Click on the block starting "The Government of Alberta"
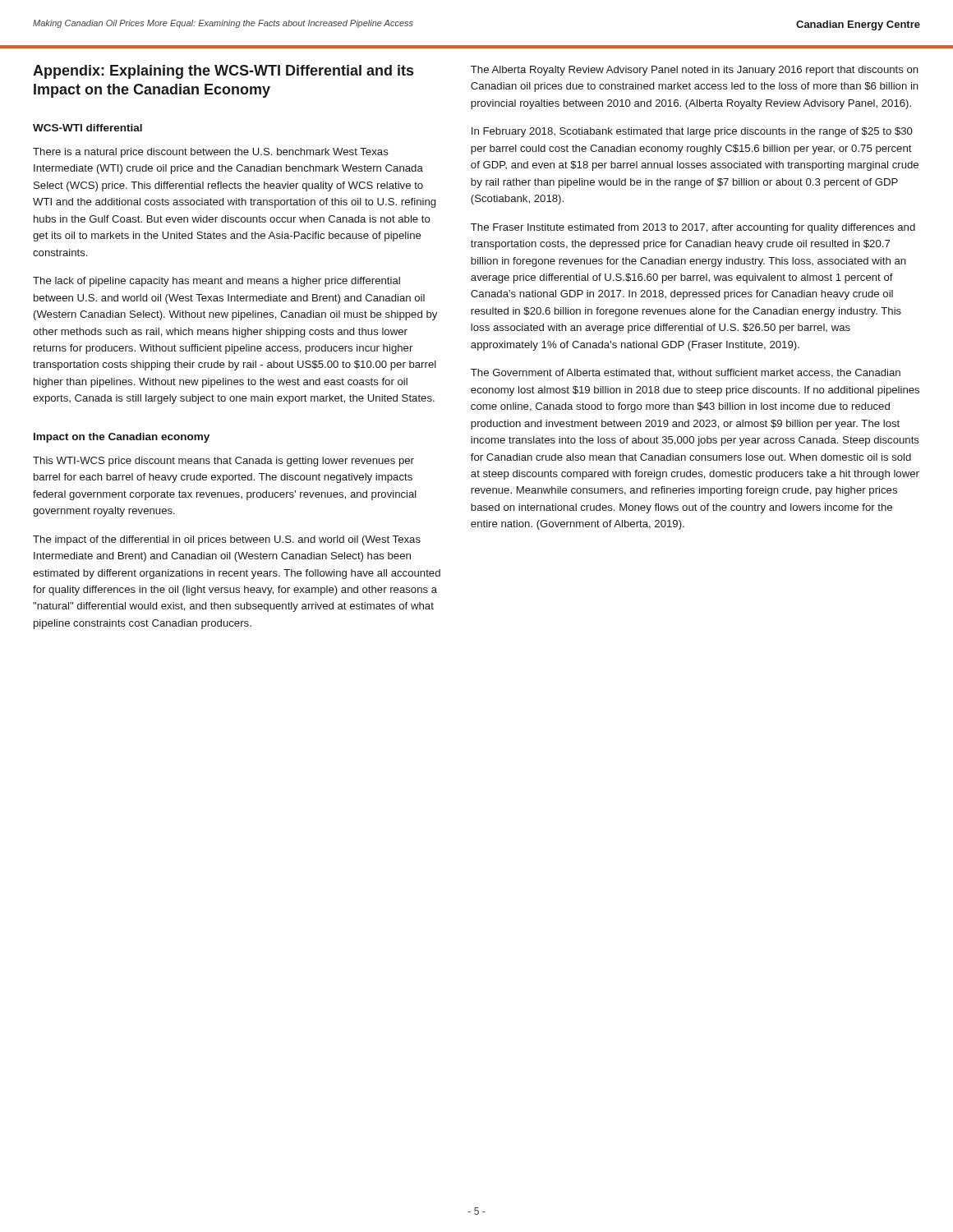 click(695, 448)
